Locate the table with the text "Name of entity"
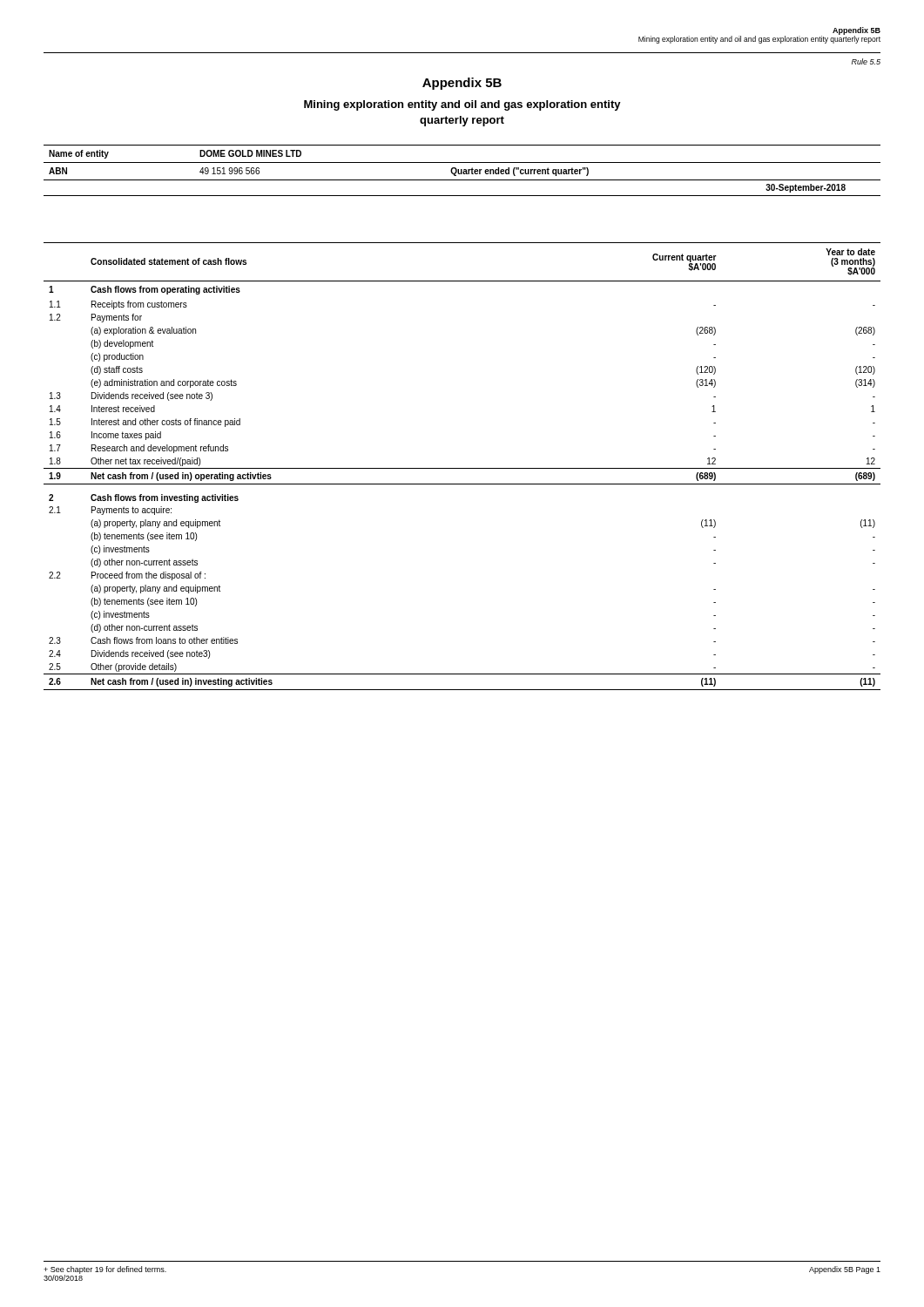 coord(462,170)
